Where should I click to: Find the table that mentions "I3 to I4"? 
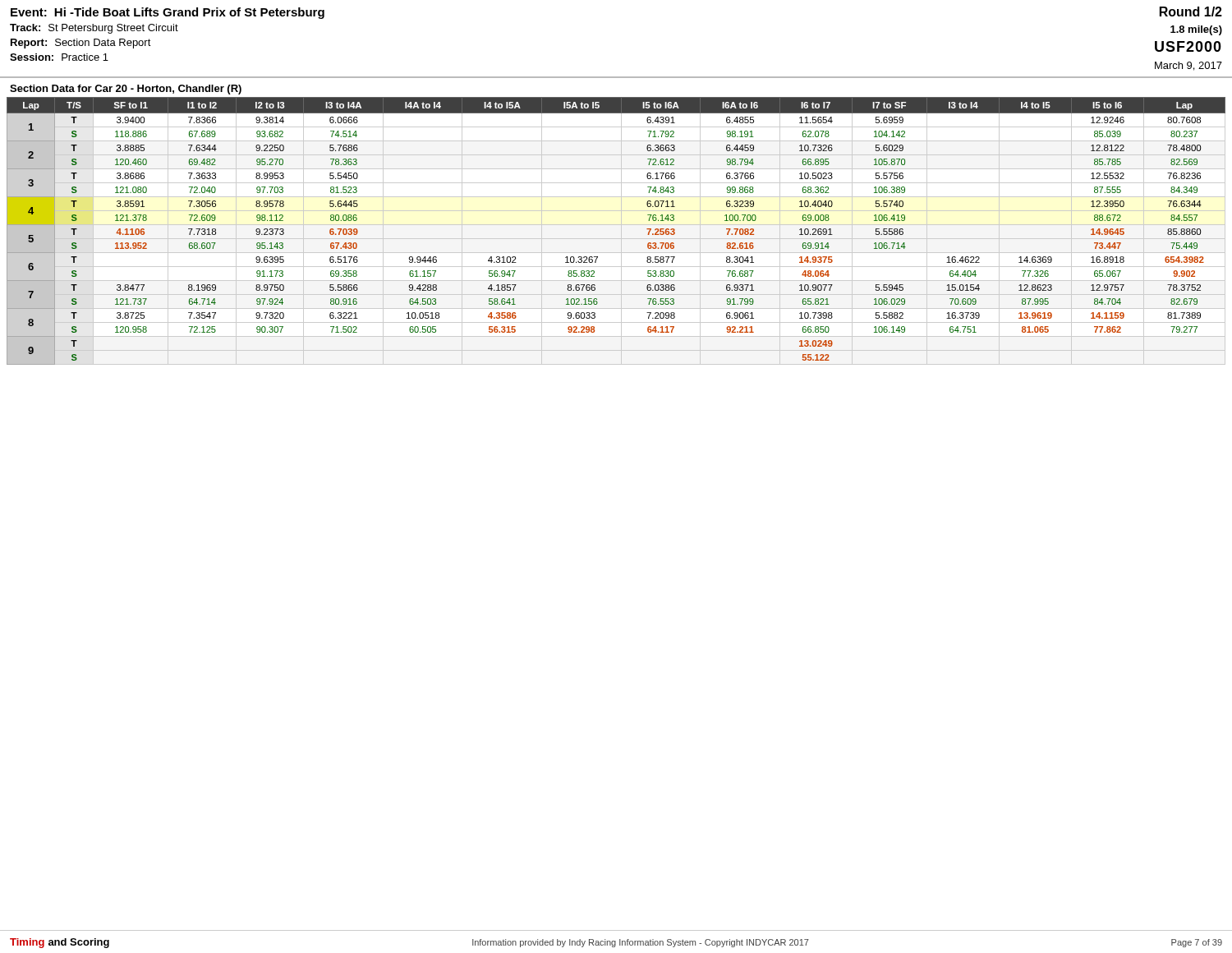616,231
